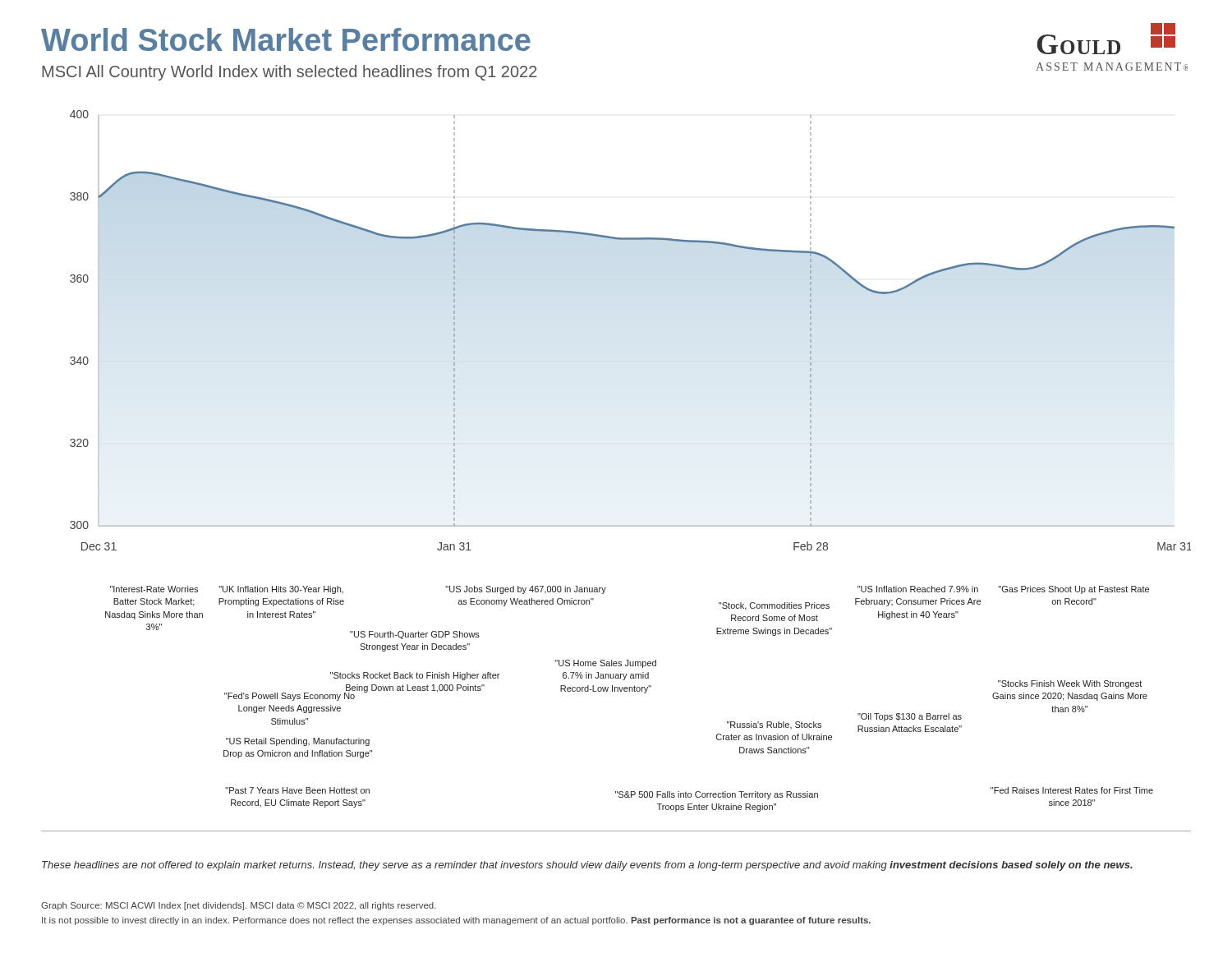This screenshot has width=1232, height=953.
Task: Click the passage that begins "These headlines are not offered to"
Action: click(x=587, y=865)
